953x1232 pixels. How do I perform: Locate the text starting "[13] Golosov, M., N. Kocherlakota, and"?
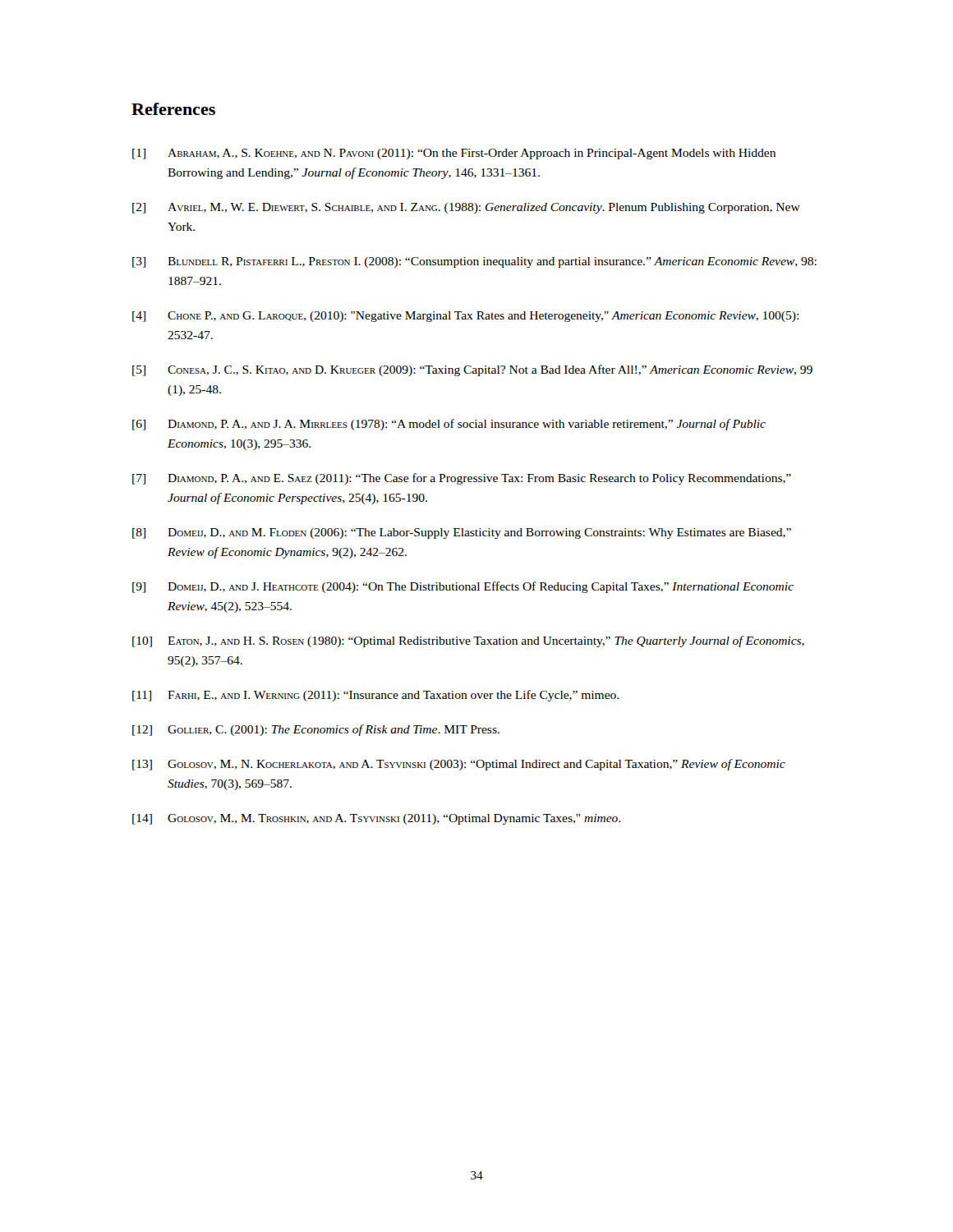[x=476, y=774]
